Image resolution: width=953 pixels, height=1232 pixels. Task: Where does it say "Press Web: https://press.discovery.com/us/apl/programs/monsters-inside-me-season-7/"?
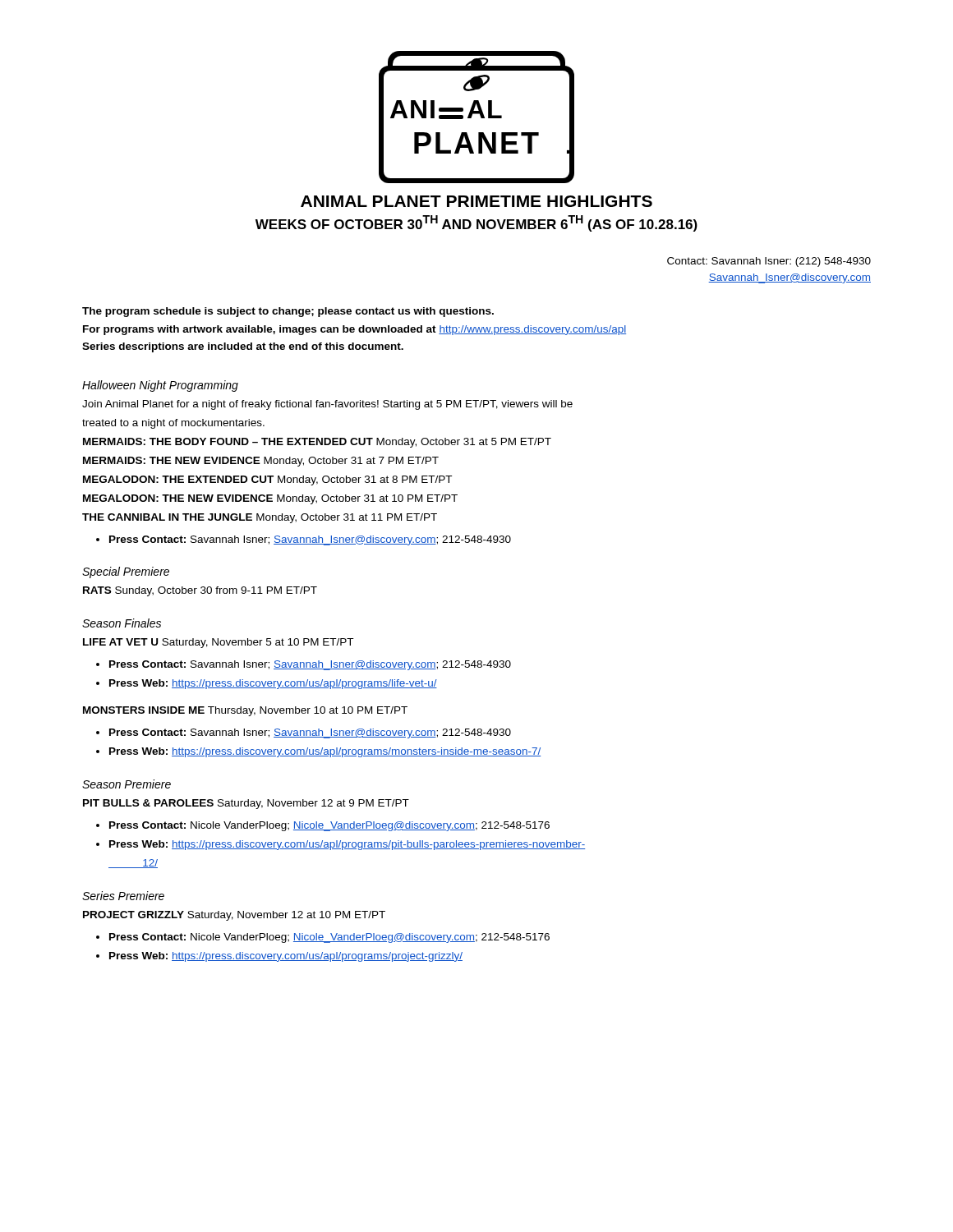pyautogui.click(x=325, y=751)
